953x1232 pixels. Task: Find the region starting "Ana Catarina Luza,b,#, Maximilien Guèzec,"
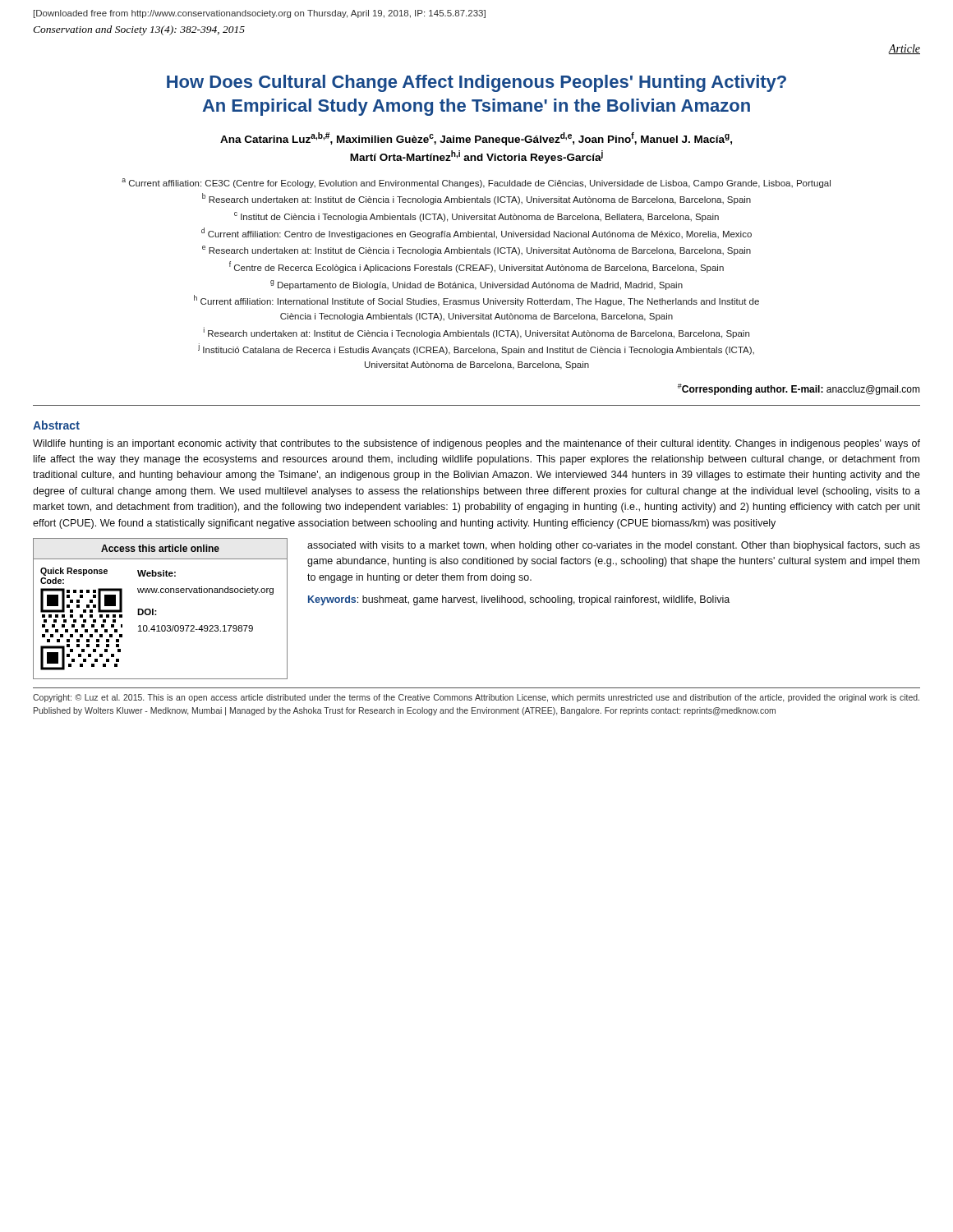[476, 147]
